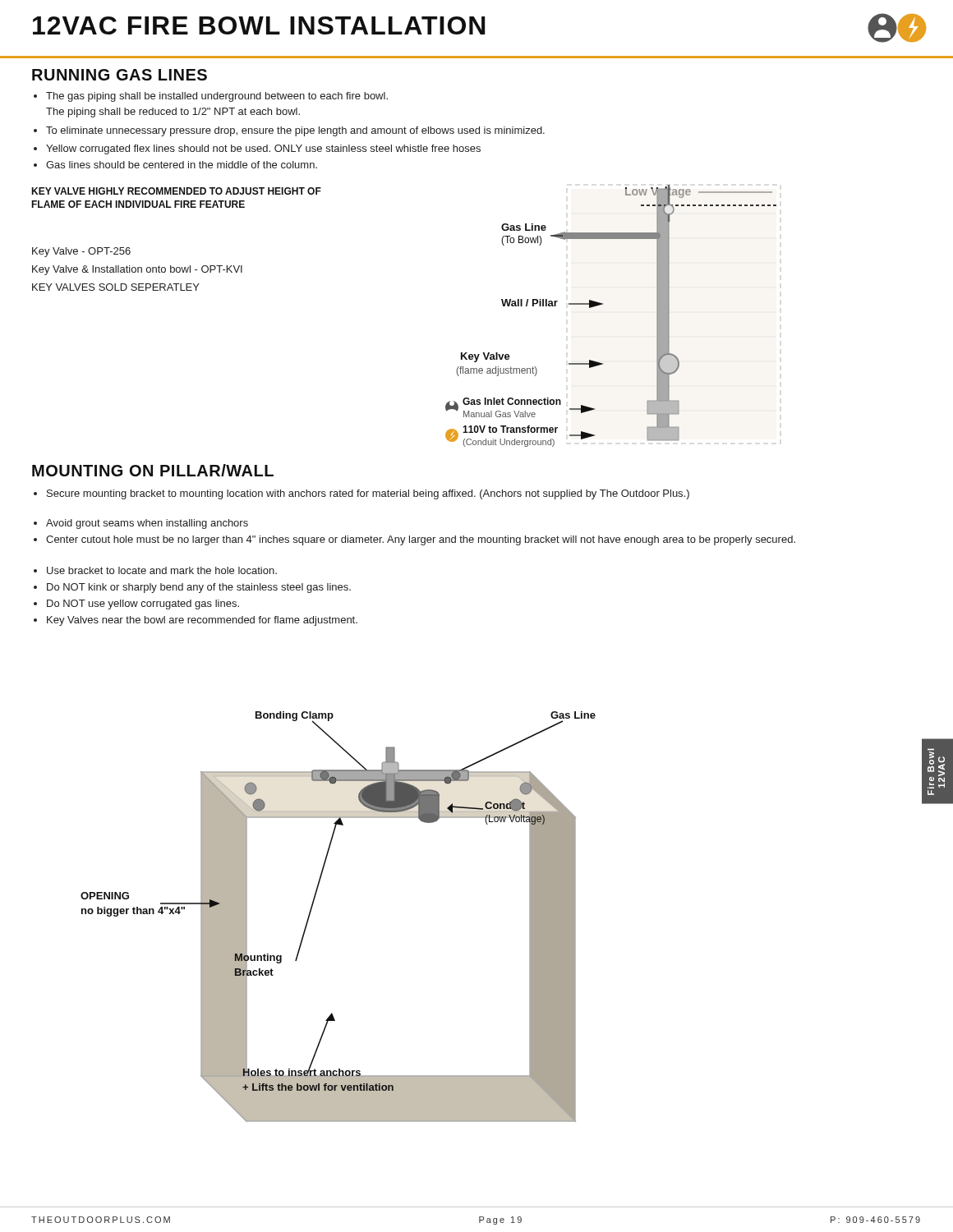The height and width of the screenshot is (1232, 953).
Task: Find the text block starting "Do NOT use yellow corrugated gas lines."
Action: click(x=136, y=605)
